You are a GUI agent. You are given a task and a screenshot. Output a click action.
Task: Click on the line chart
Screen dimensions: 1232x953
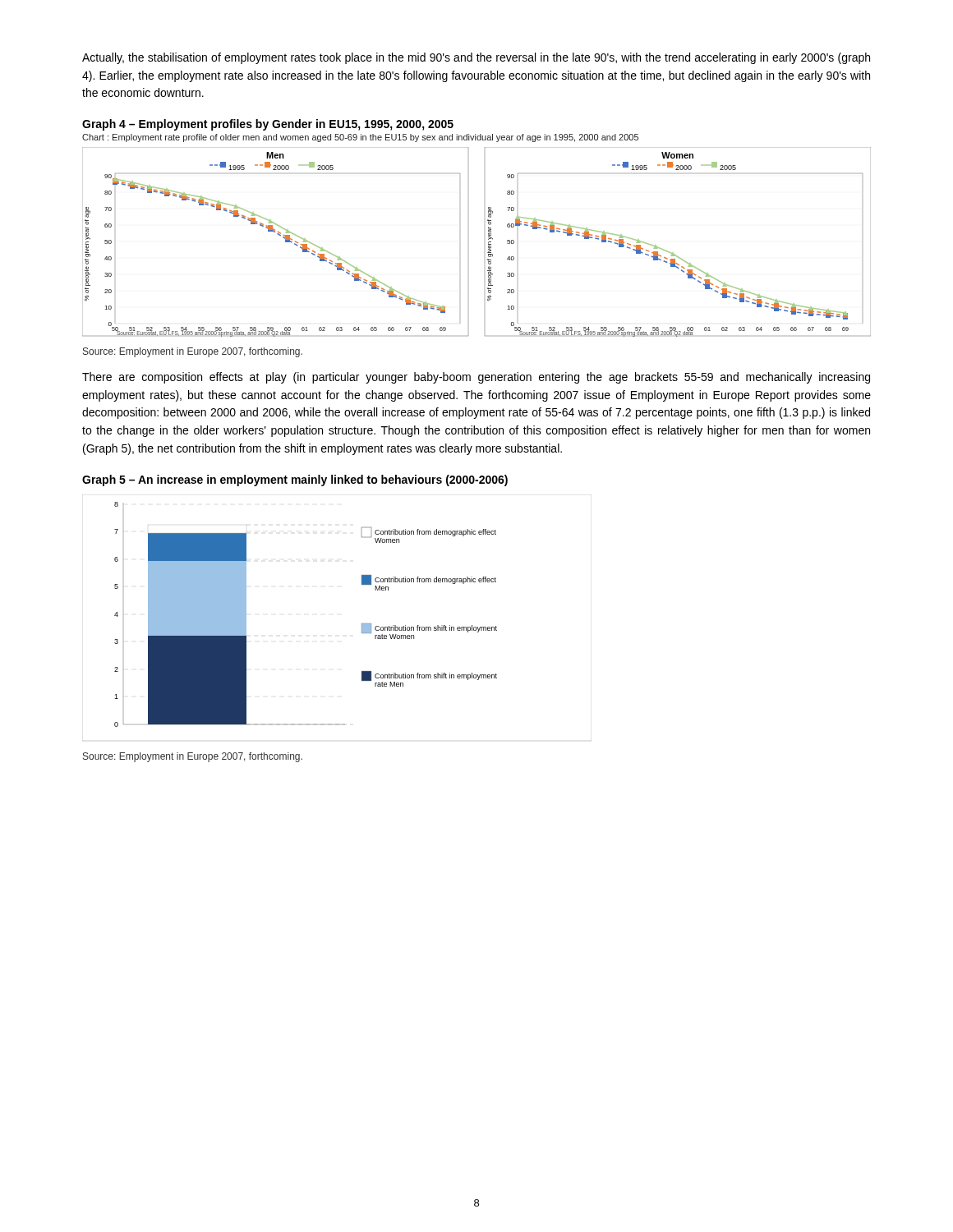pos(476,246)
